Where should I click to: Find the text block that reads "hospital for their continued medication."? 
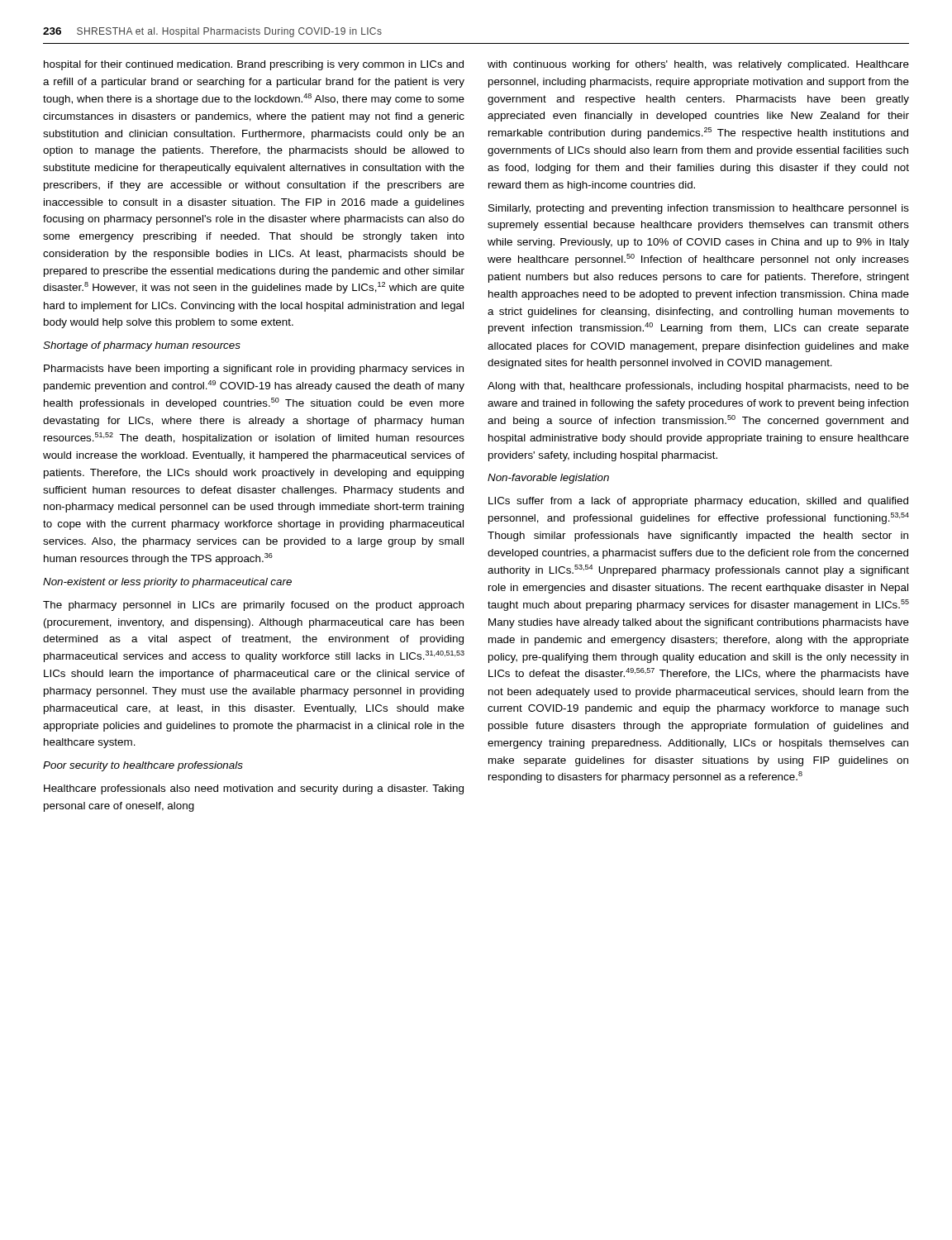[254, 194]
